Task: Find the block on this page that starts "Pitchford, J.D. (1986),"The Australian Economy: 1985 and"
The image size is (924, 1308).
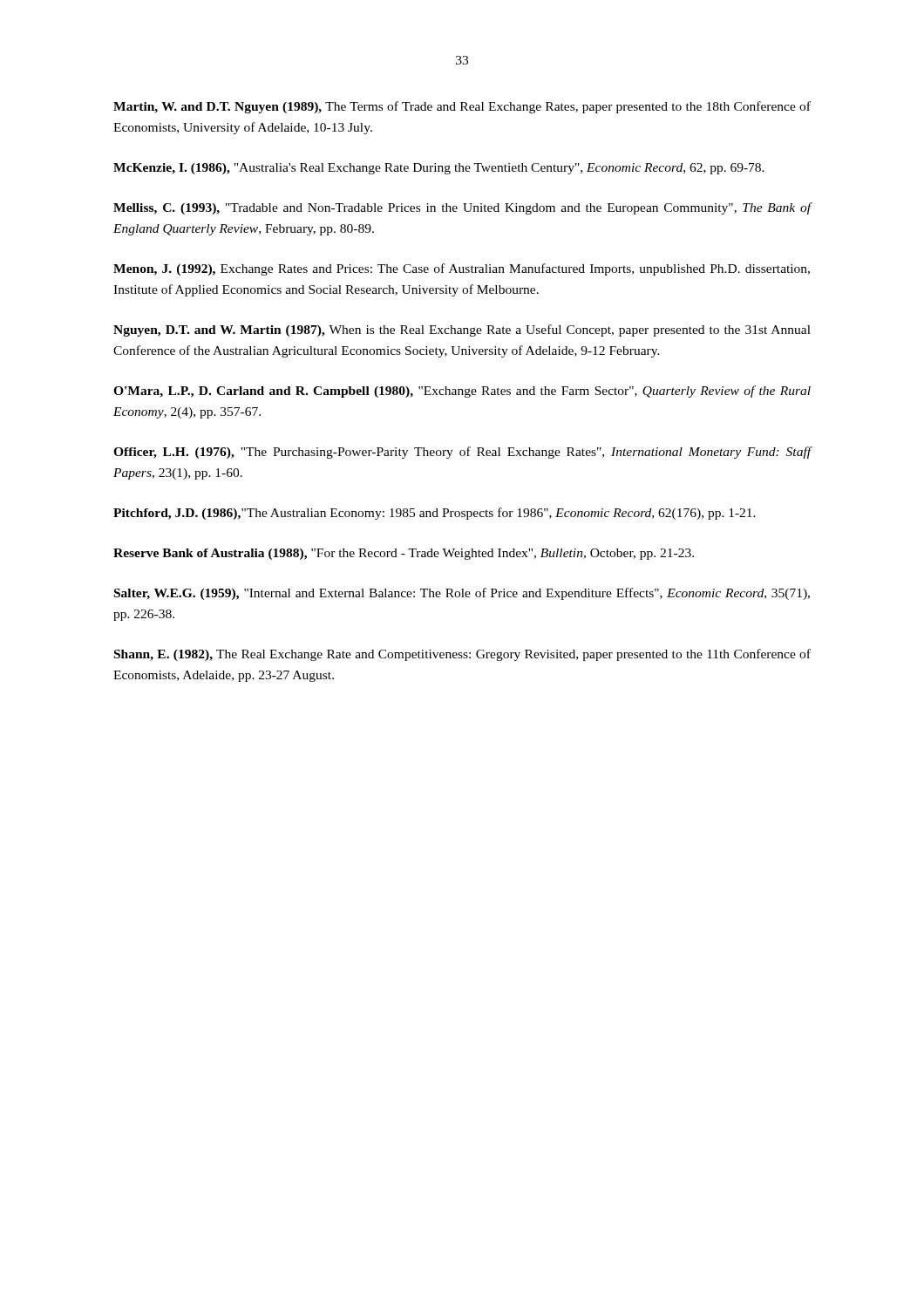Action: coord(435,512)
